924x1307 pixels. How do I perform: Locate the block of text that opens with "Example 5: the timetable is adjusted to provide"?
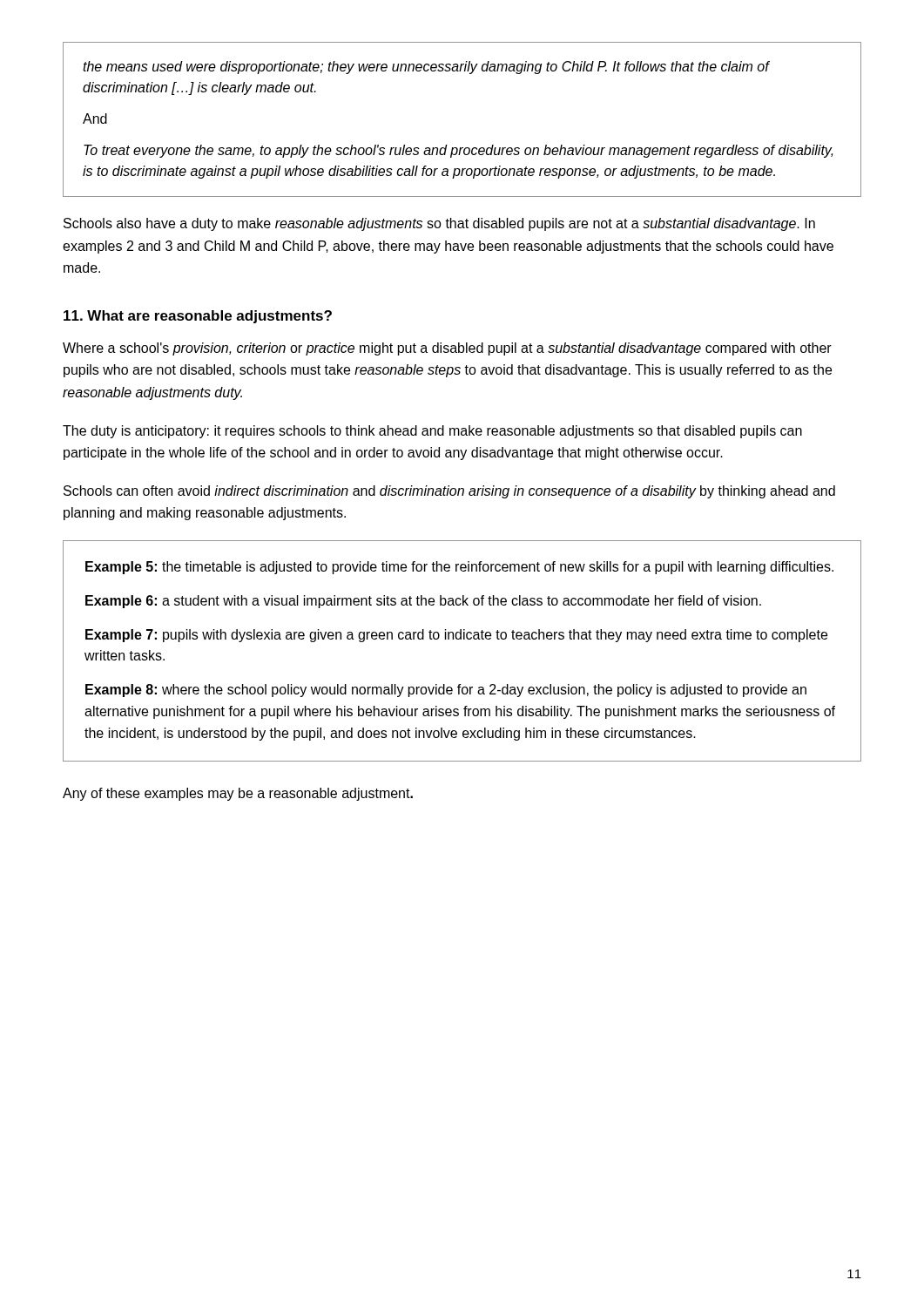coord(462,651)
